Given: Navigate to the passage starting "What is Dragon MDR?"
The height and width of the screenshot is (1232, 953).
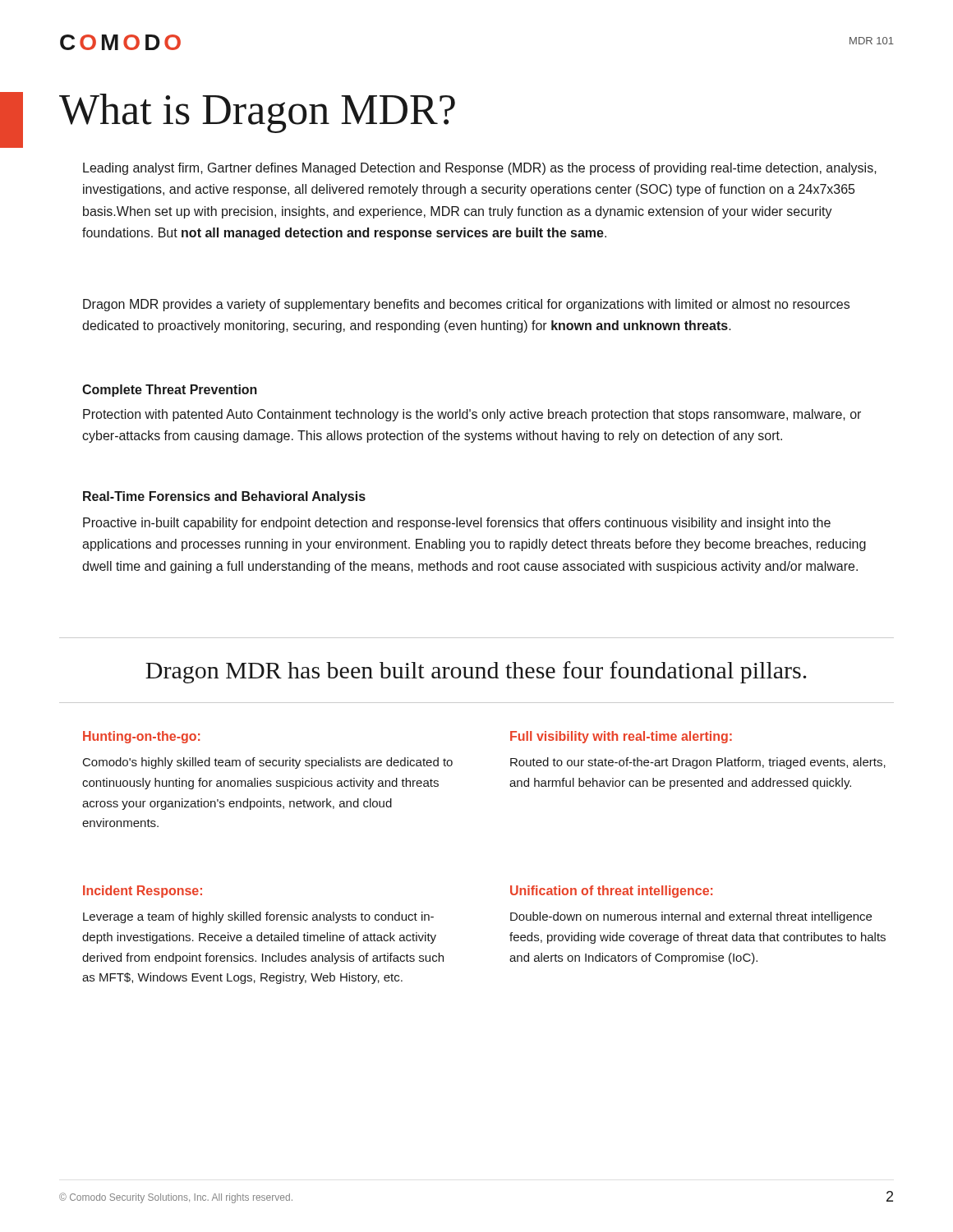Looking at the screenshot, I should (x=476, y=110).
